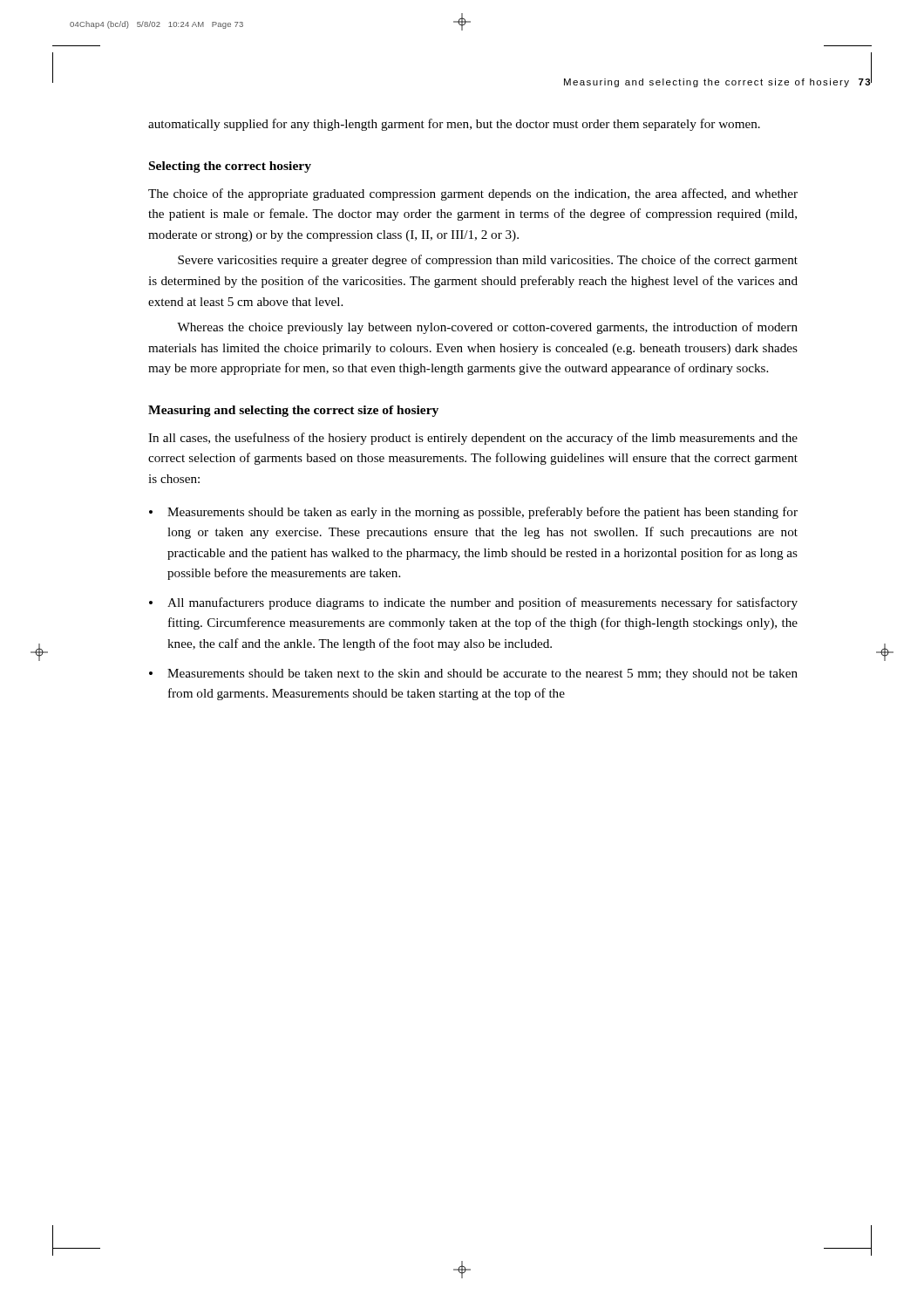Find the section header on this page that starts "Measuring and selecting the"

point(293,409)
